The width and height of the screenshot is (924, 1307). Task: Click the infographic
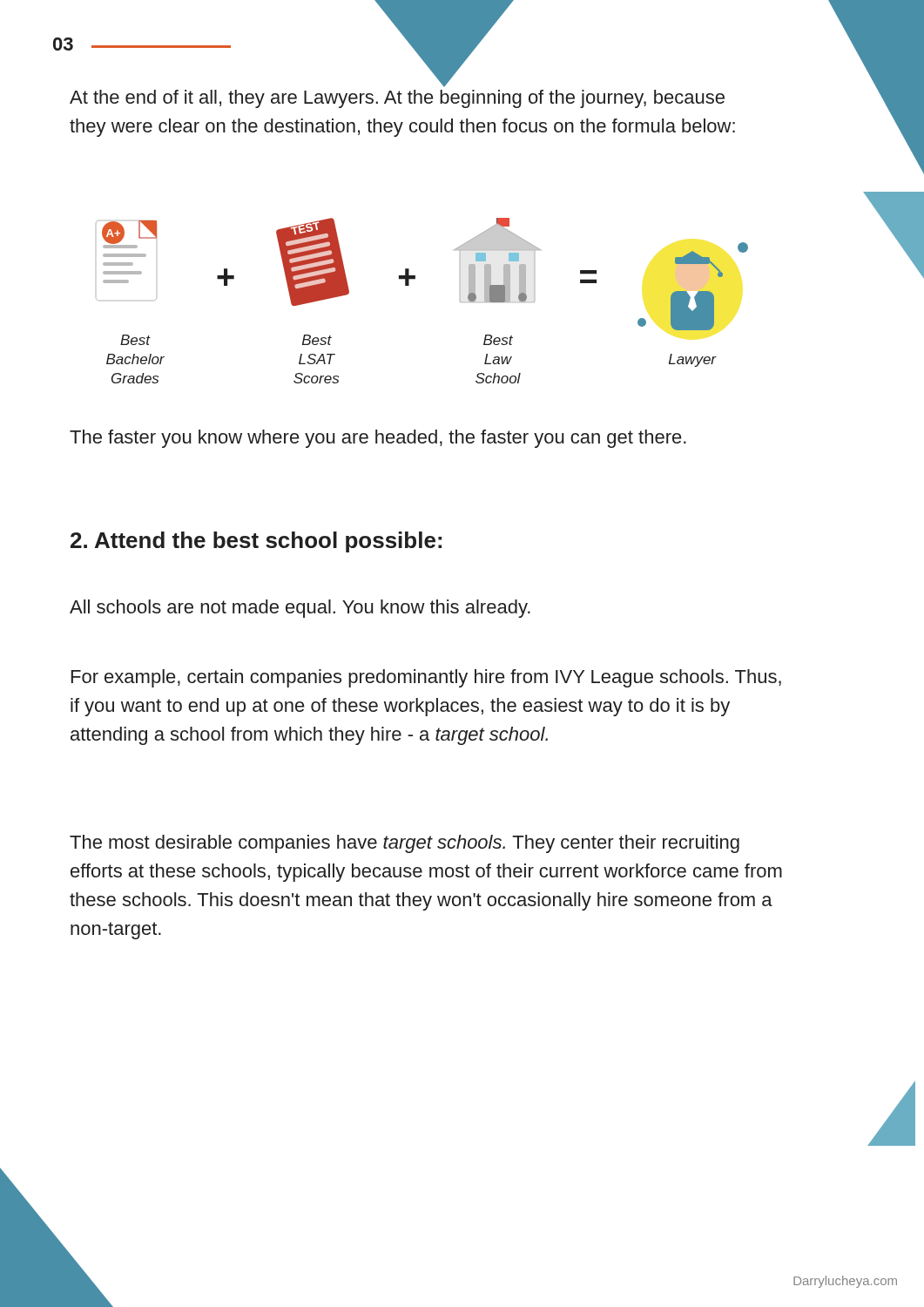(x=422, y=299)
